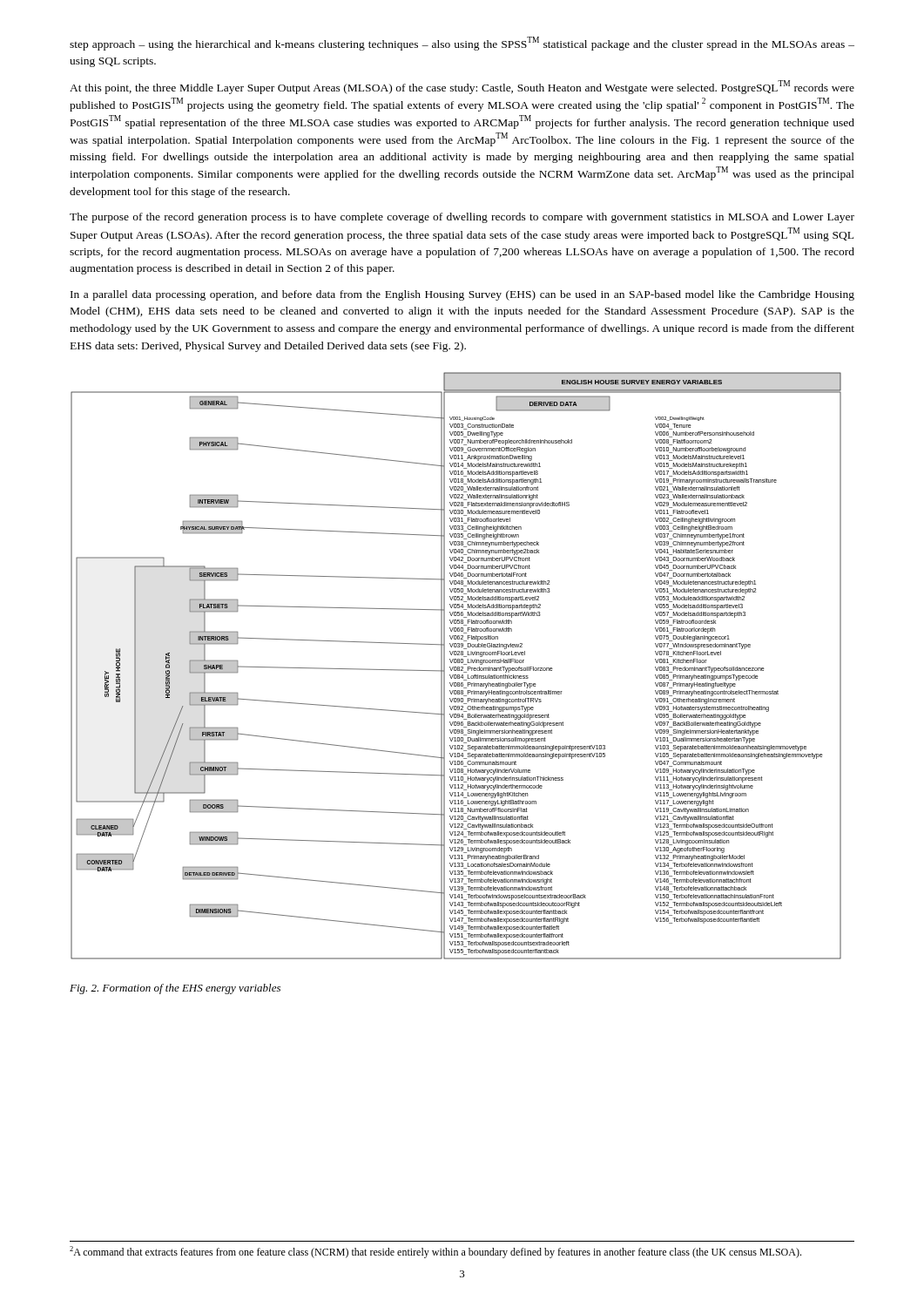Viewport: 924px width, 1307px height.
Task: Select the element starting "2A command that extracts features from"
Action: 436,1252
